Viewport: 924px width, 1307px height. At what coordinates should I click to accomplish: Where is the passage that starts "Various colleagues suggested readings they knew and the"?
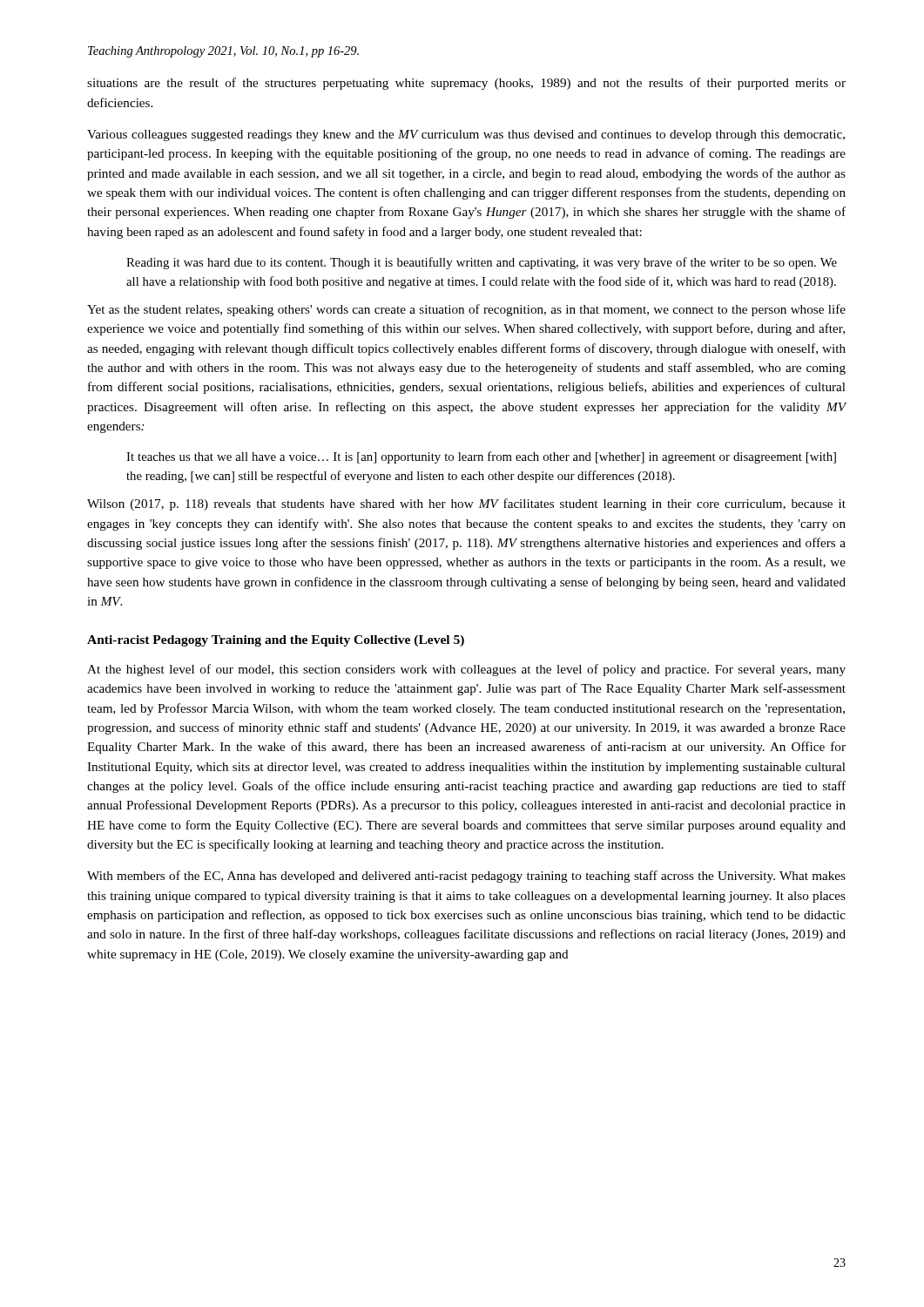(x=466, y=182)
